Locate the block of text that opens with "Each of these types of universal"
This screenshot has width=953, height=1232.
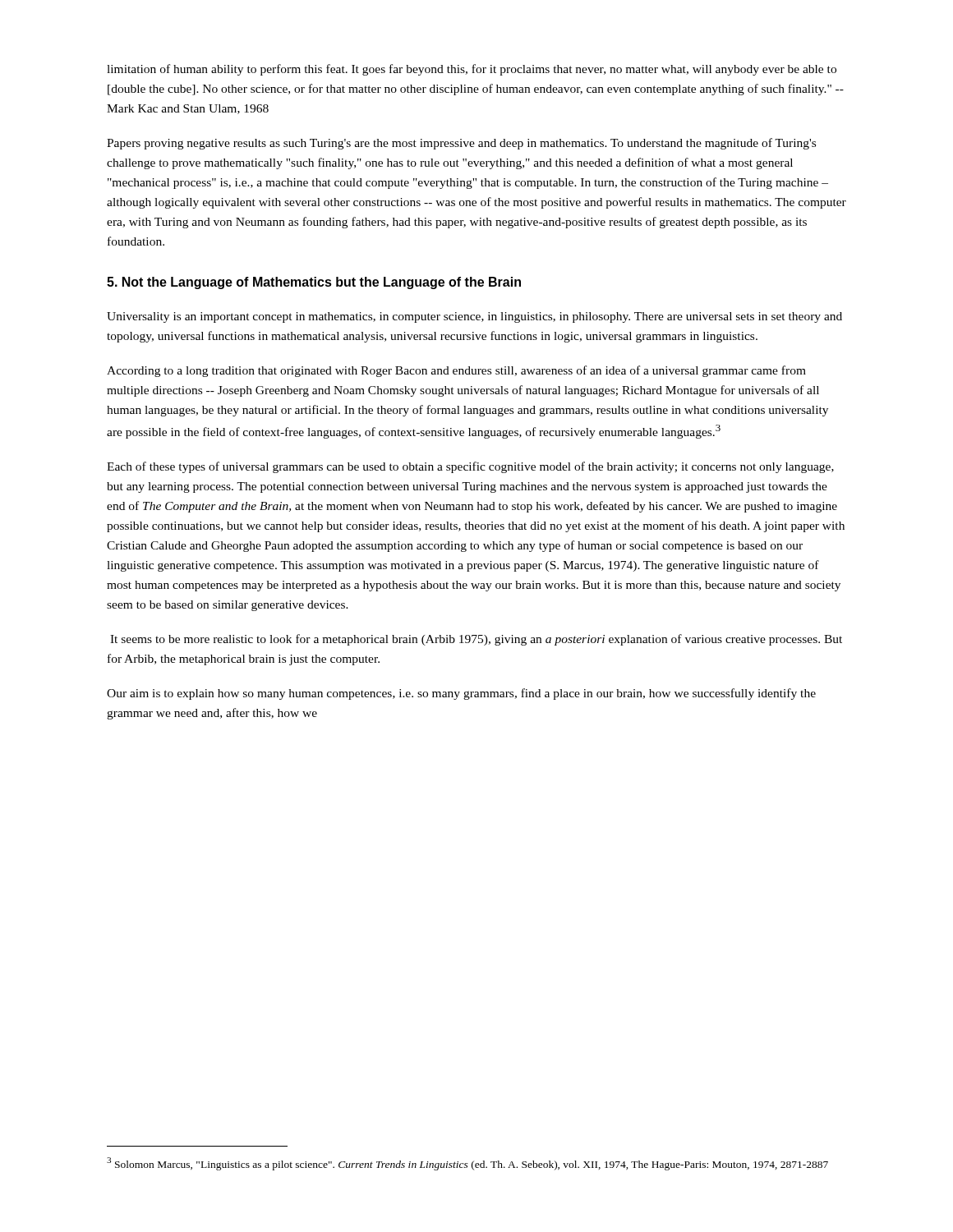[x=476, y=535]
